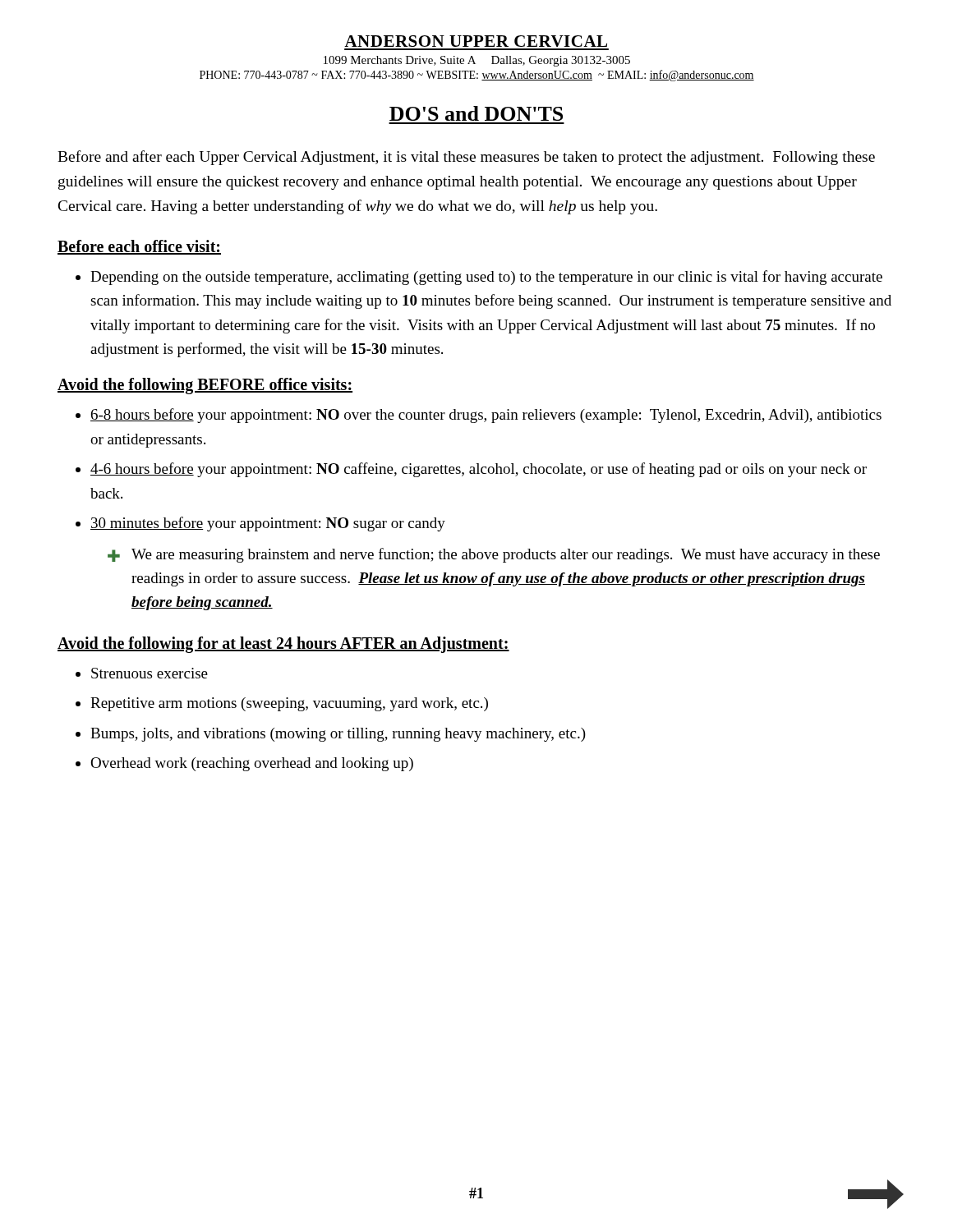
Task: Locate the block of text that opens with "Repetitive arm motions (sweeping, vacuuming, yard"
Action: (x=290, y=703)
